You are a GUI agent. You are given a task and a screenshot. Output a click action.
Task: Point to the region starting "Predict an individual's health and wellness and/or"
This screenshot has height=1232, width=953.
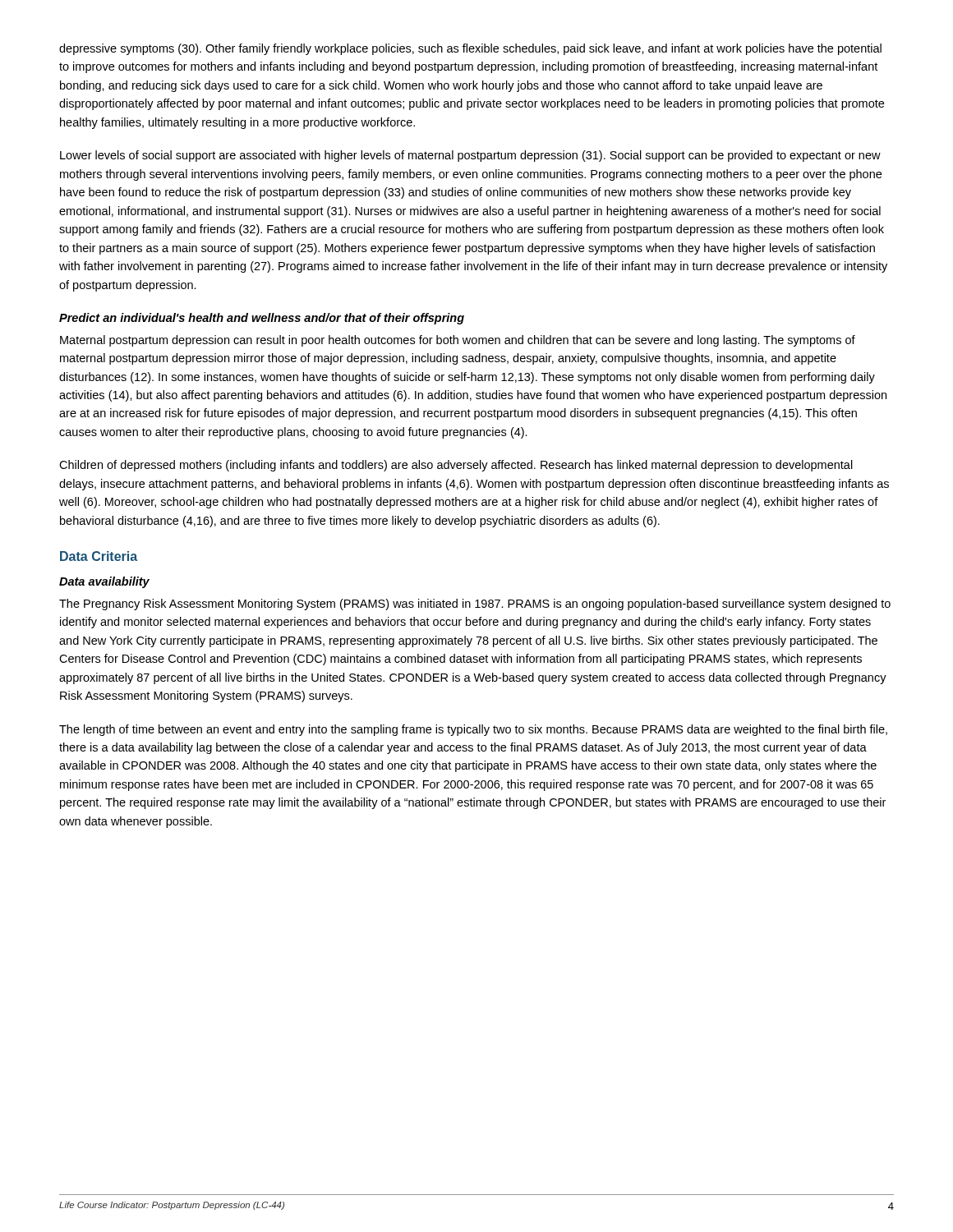tap(262, 318)
